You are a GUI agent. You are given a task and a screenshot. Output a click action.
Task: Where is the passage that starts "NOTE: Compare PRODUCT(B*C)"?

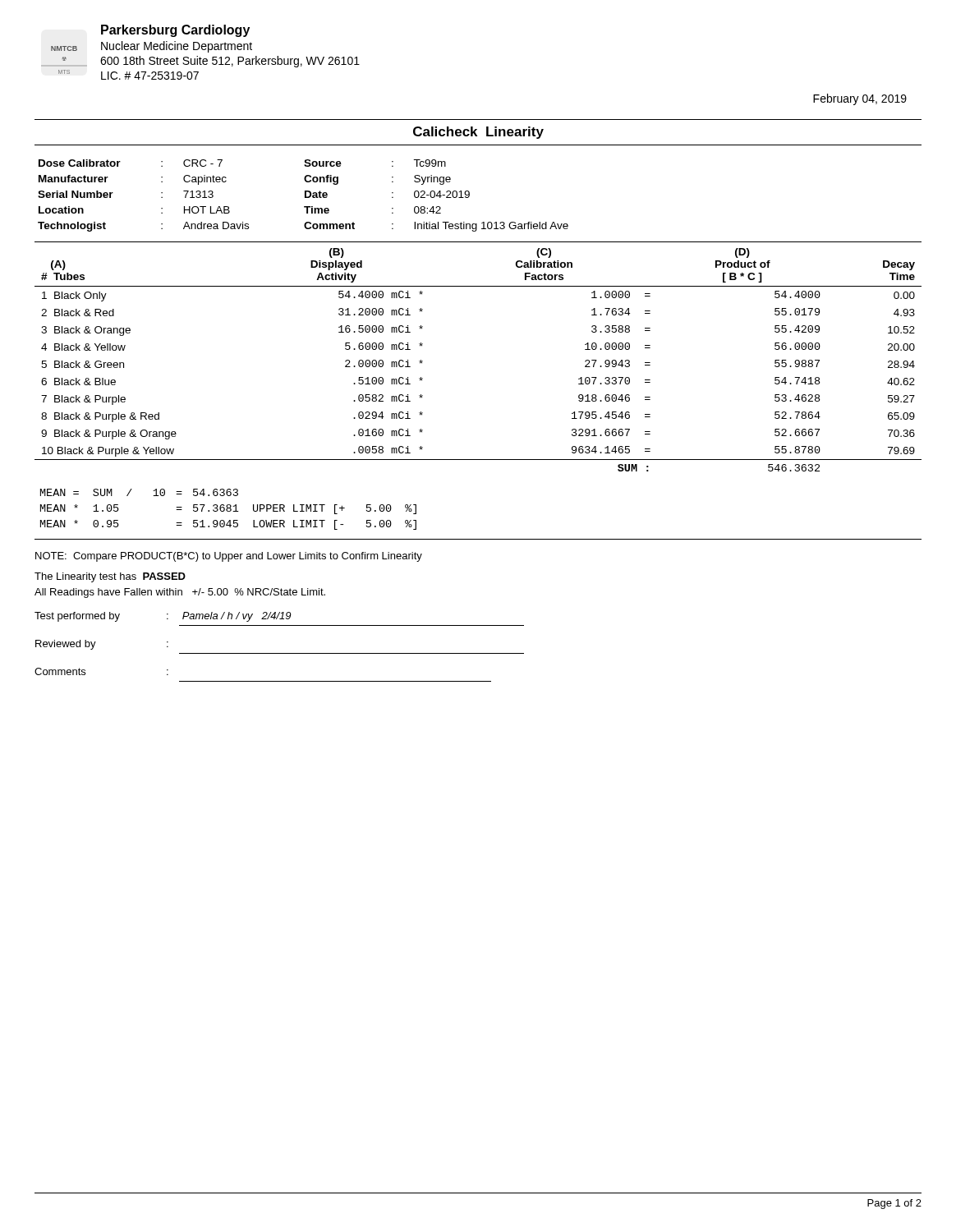pos(228,556)
